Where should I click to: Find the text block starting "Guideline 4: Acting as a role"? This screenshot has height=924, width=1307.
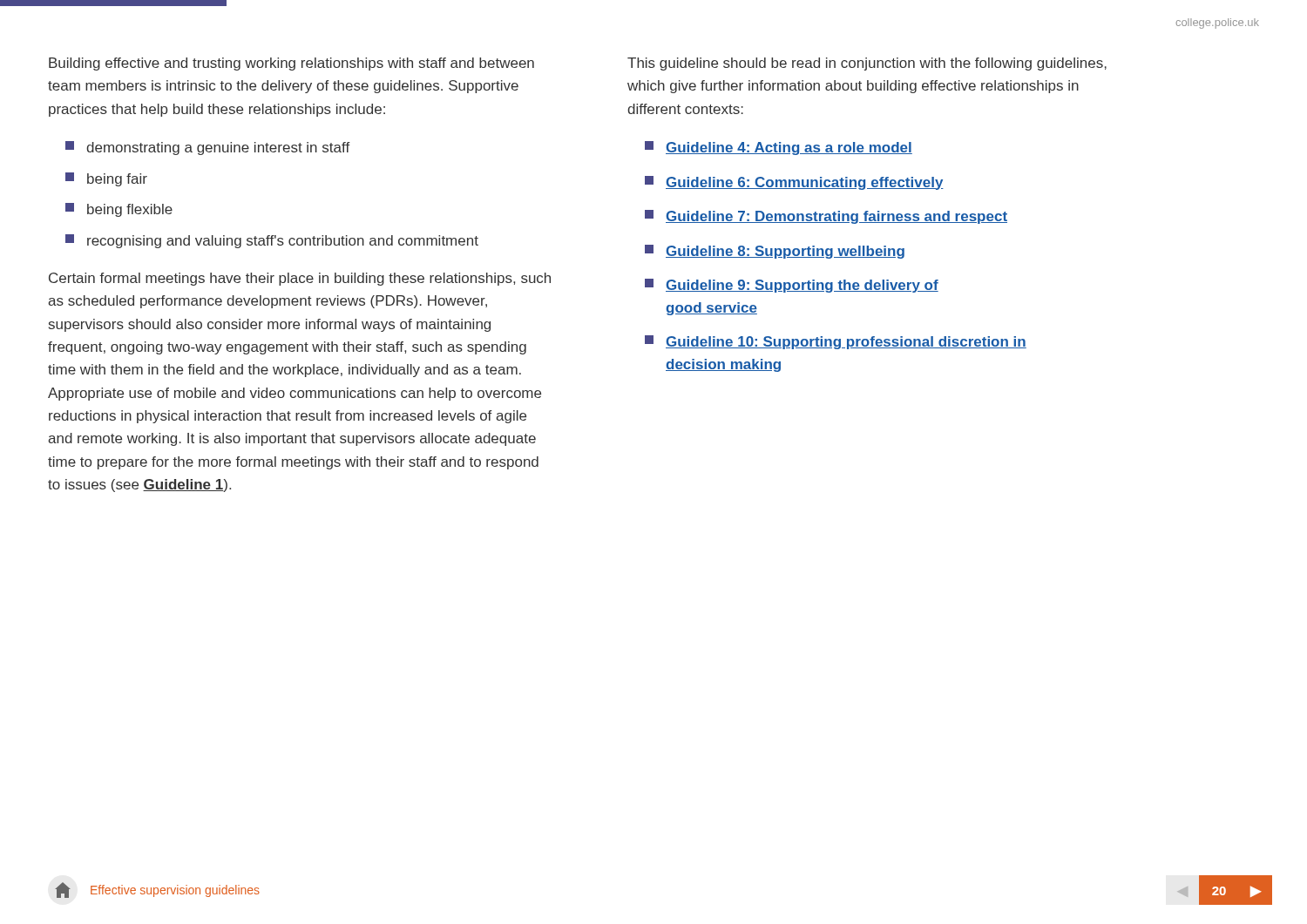778,148
